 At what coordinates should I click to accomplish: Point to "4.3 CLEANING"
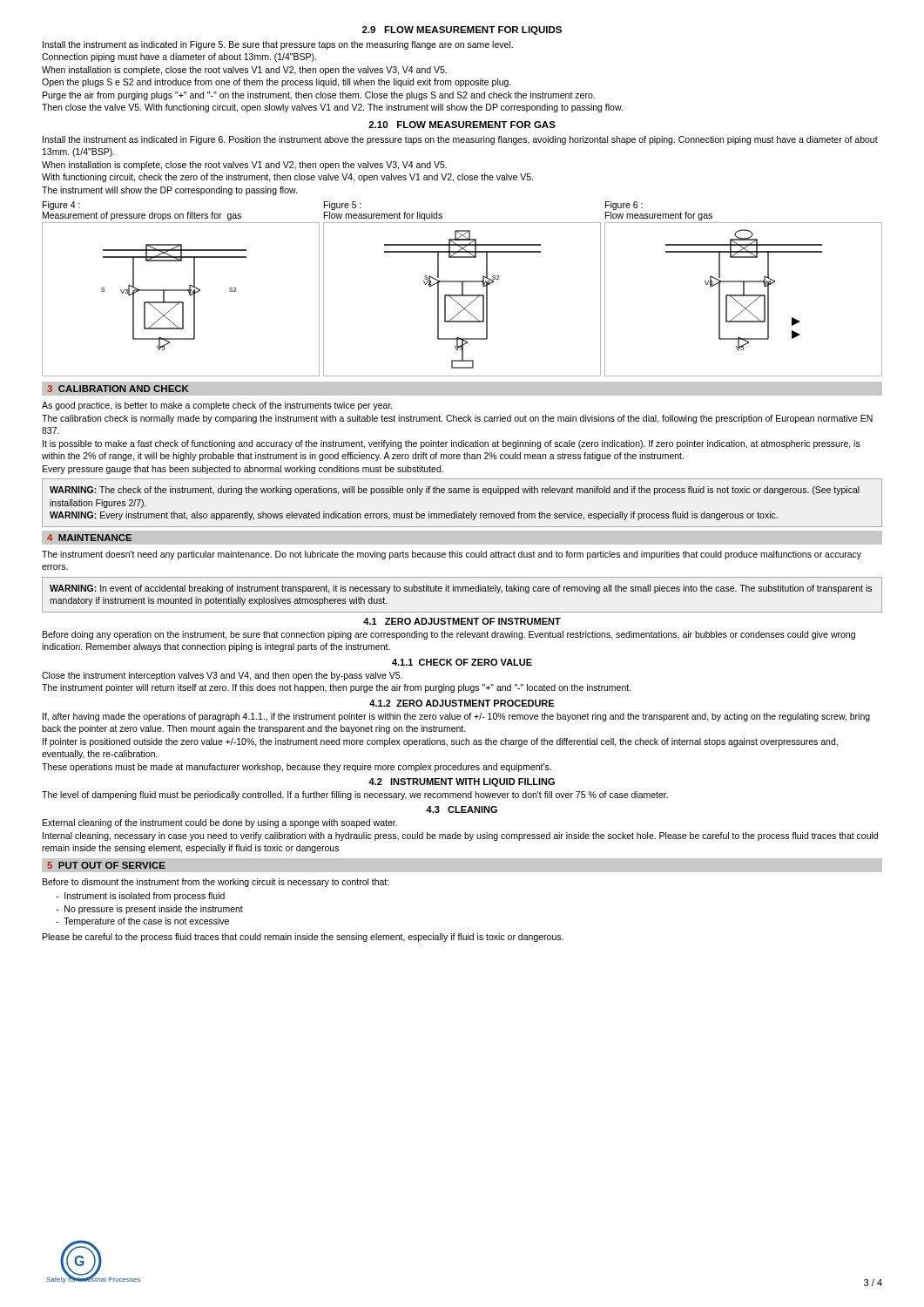tap(462, 810)
